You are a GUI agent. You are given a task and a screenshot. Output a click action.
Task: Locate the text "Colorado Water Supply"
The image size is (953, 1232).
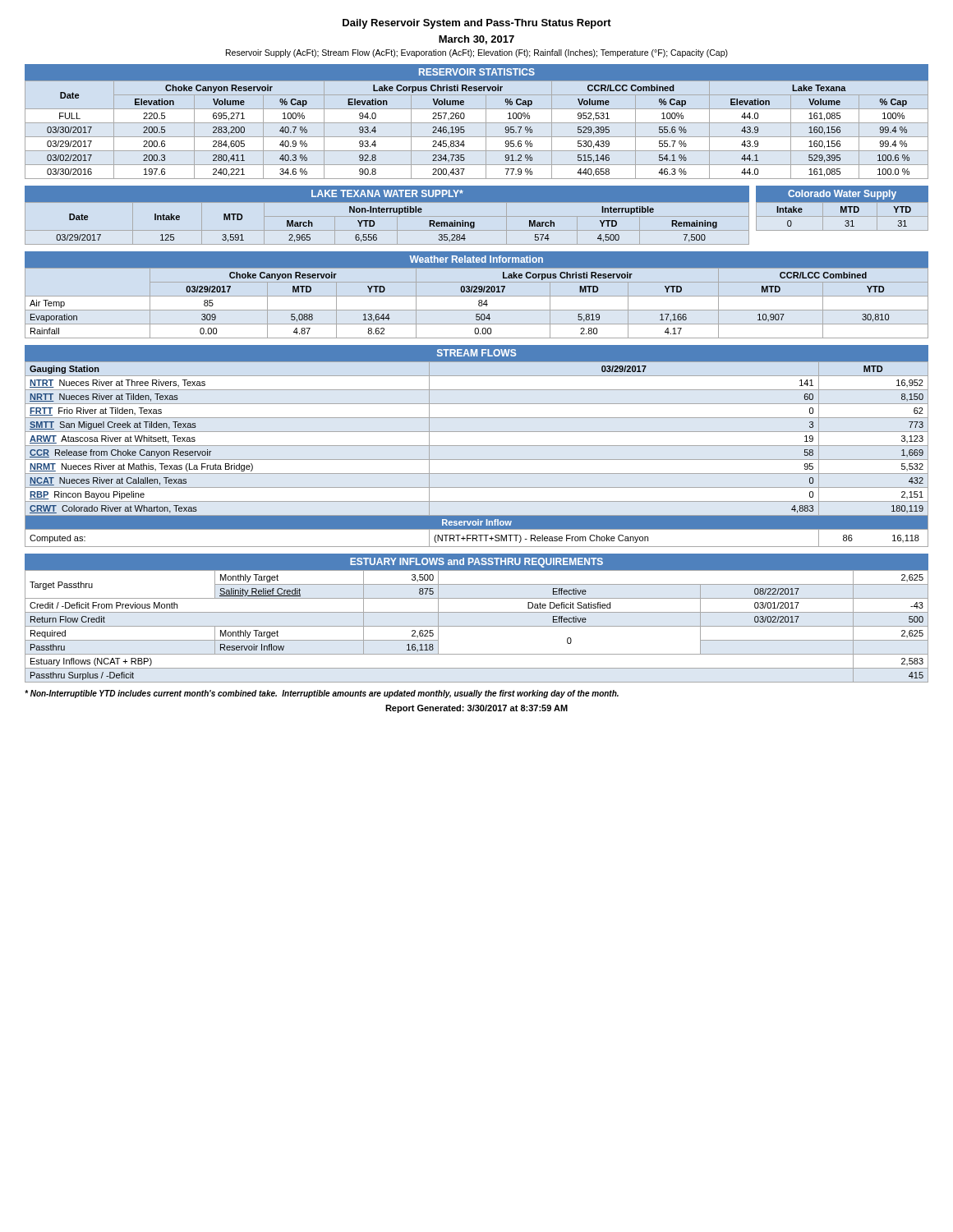[842, 194]
